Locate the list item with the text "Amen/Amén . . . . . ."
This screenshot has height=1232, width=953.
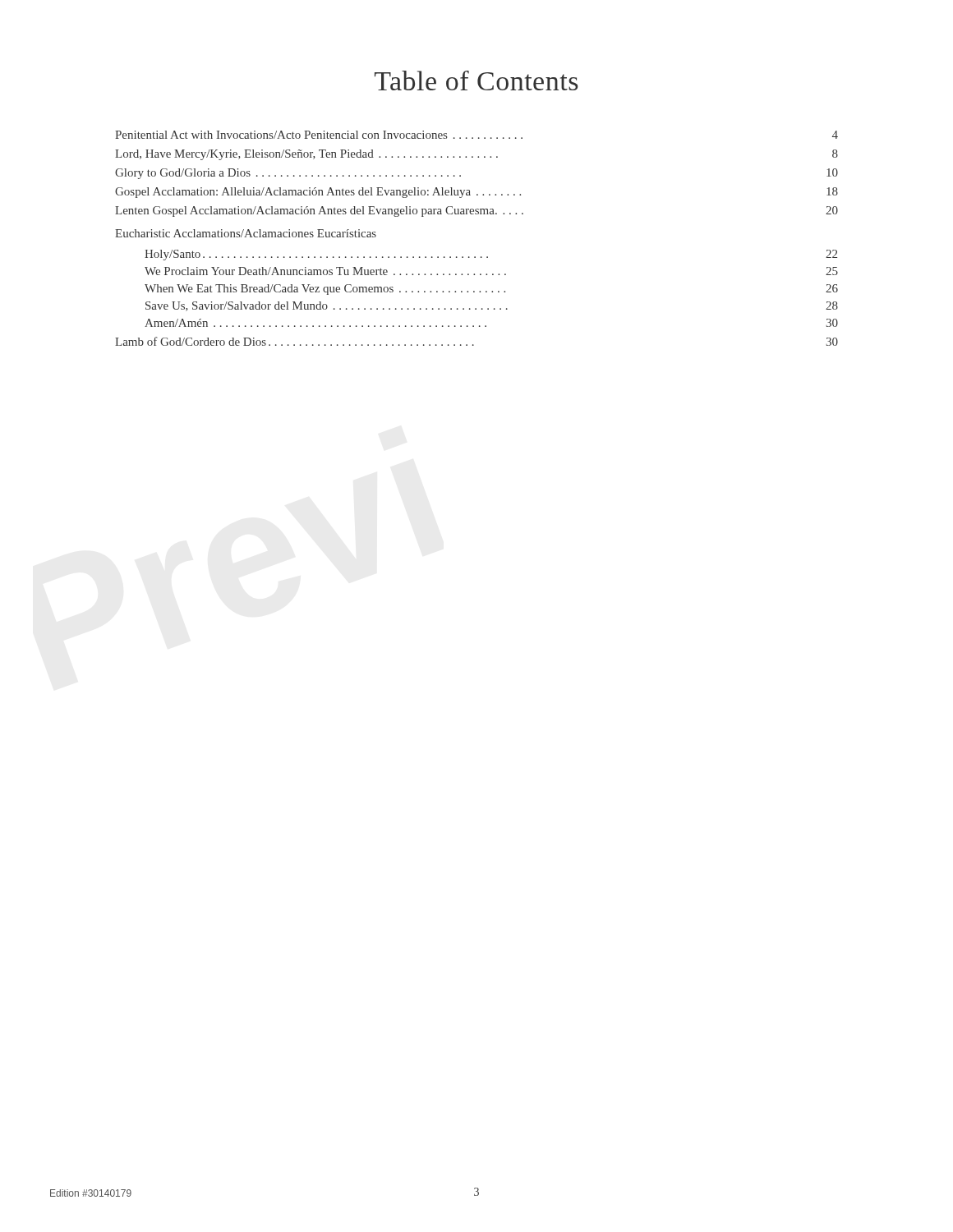point(491,323)
